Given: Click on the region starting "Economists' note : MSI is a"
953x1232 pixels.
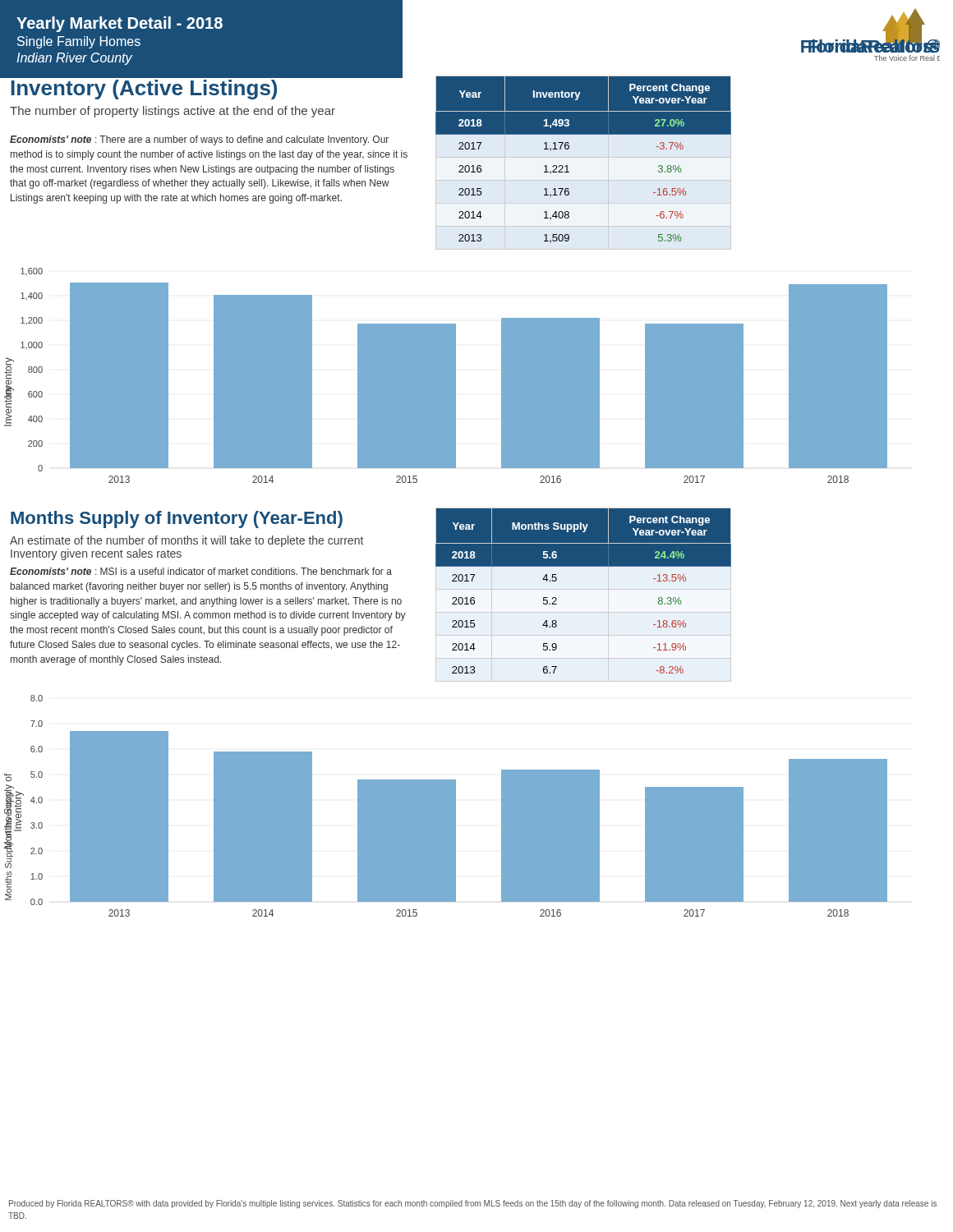Looking at the screenshot, I should pos(208,615).
